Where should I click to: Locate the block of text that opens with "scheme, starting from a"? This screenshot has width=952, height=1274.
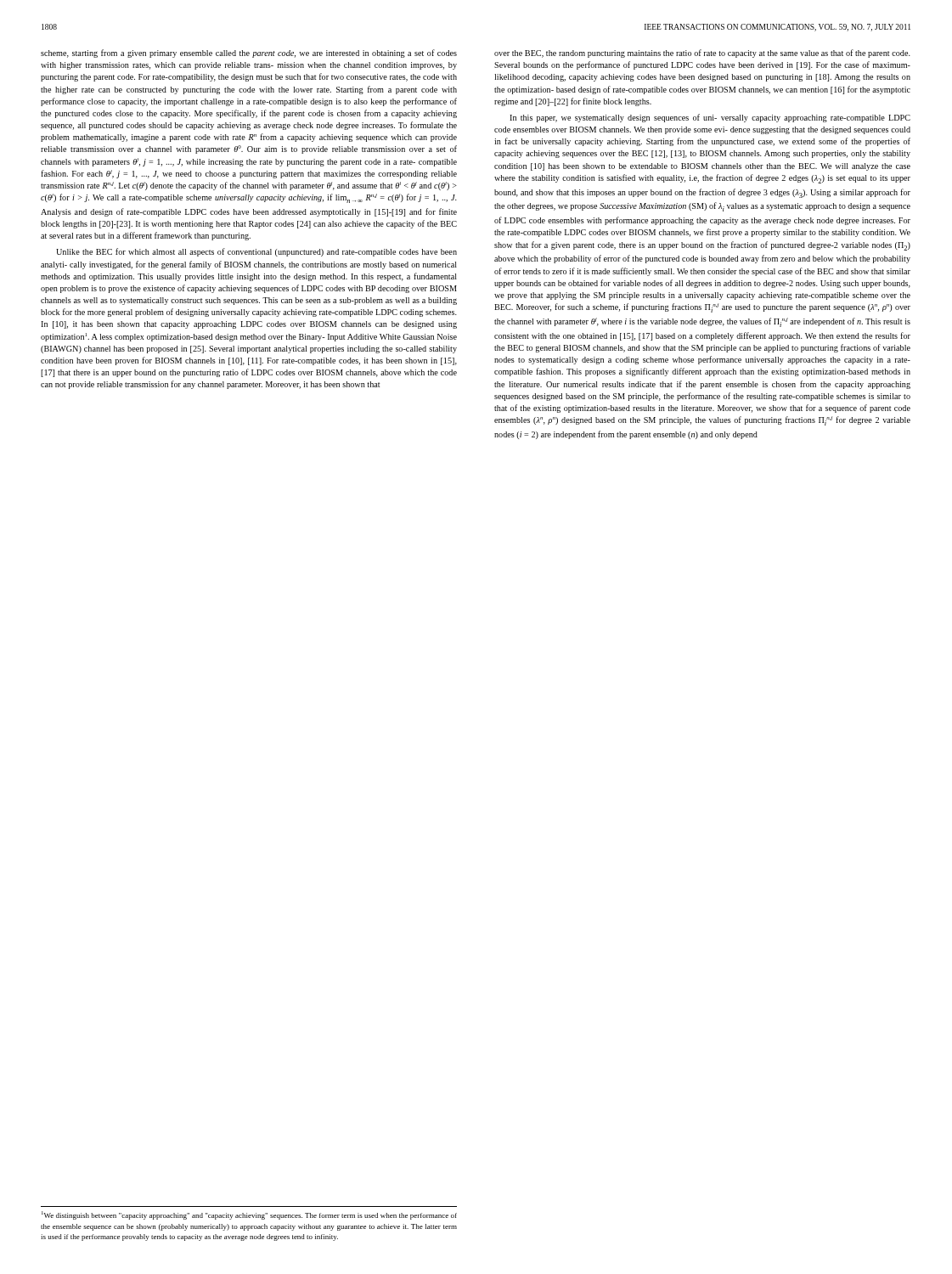pyautogui.click(x=249, y=219)
